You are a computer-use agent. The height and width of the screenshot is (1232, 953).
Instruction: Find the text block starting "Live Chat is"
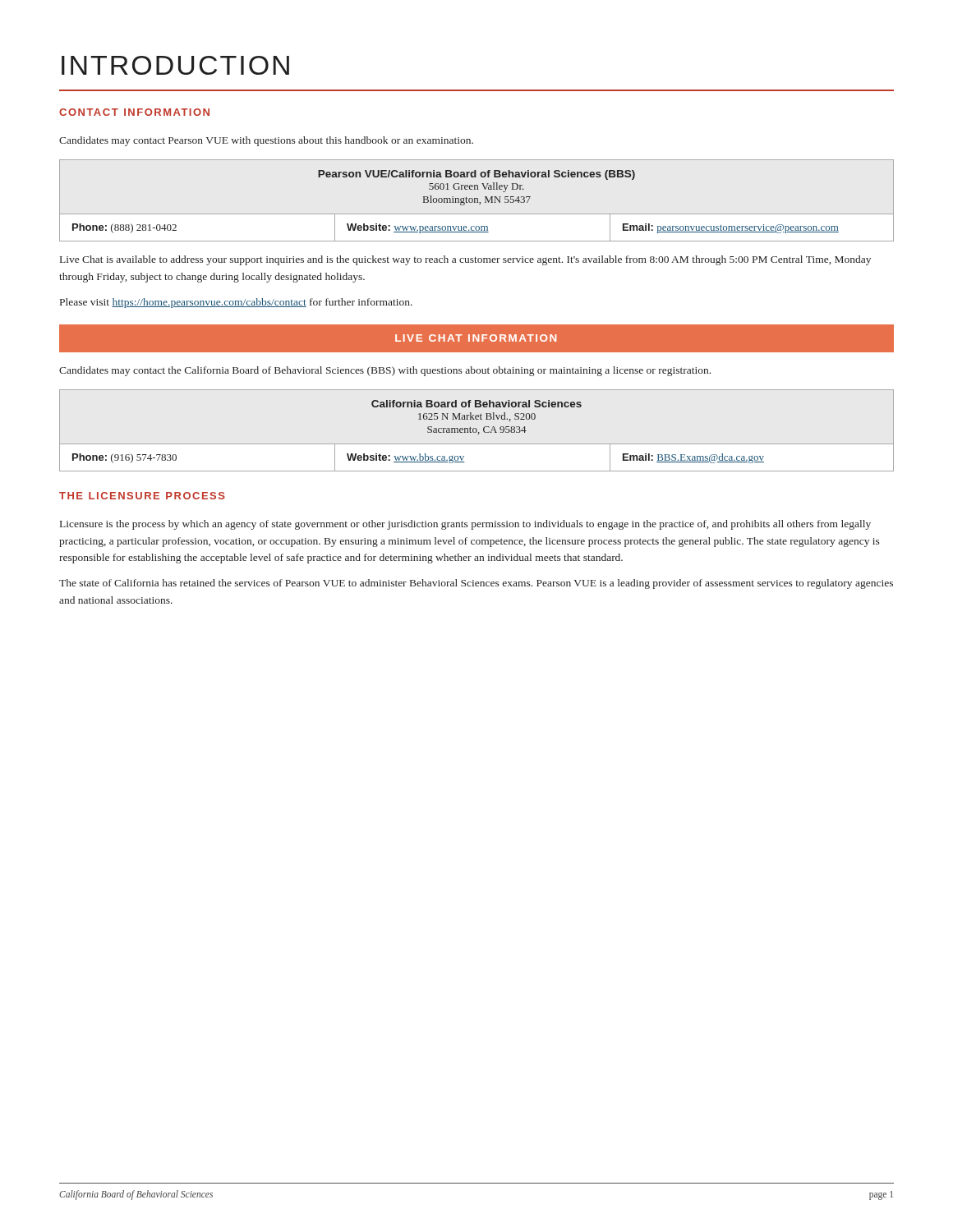coord(465,268)
